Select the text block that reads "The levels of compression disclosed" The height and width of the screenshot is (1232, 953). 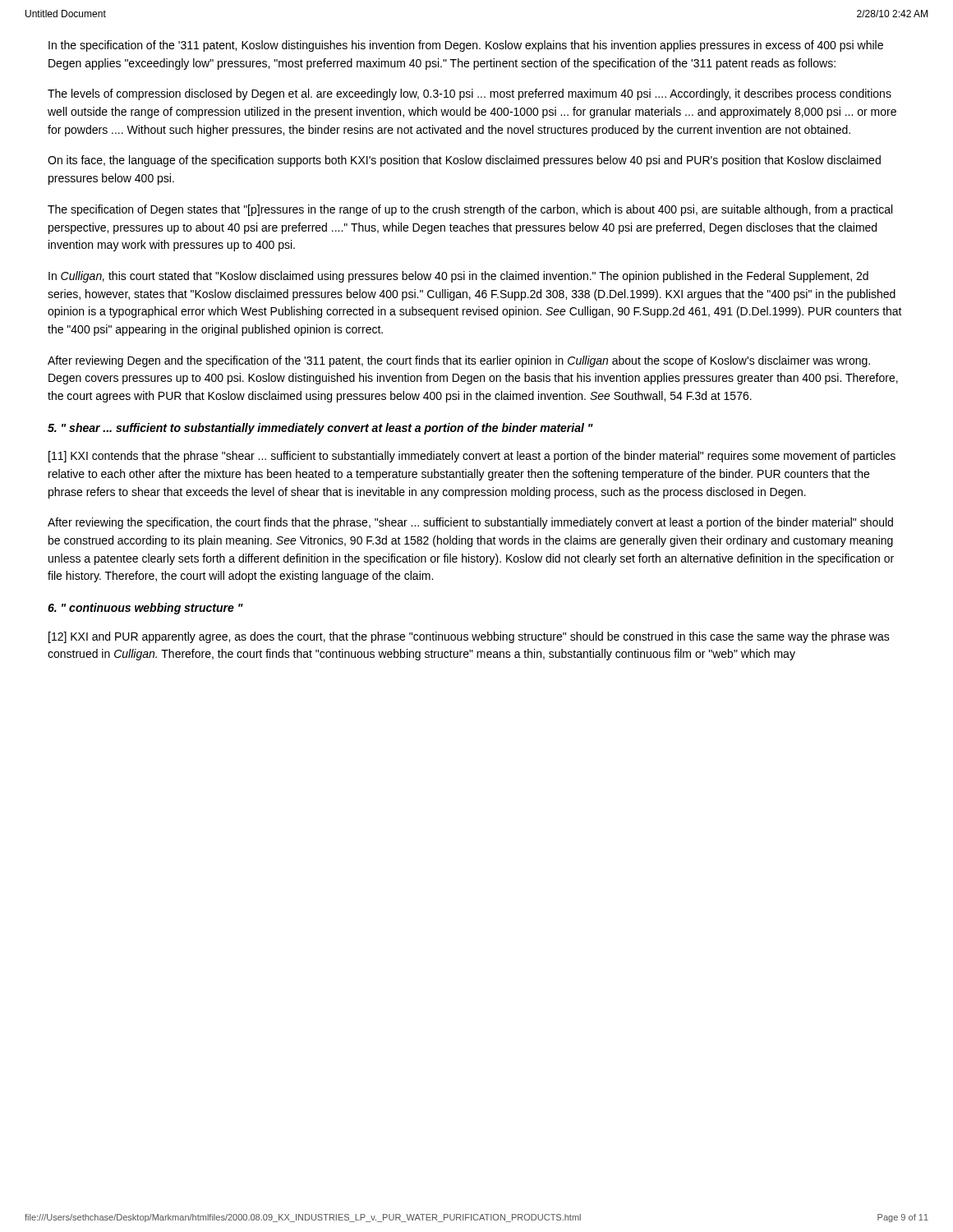coord(472,112)
